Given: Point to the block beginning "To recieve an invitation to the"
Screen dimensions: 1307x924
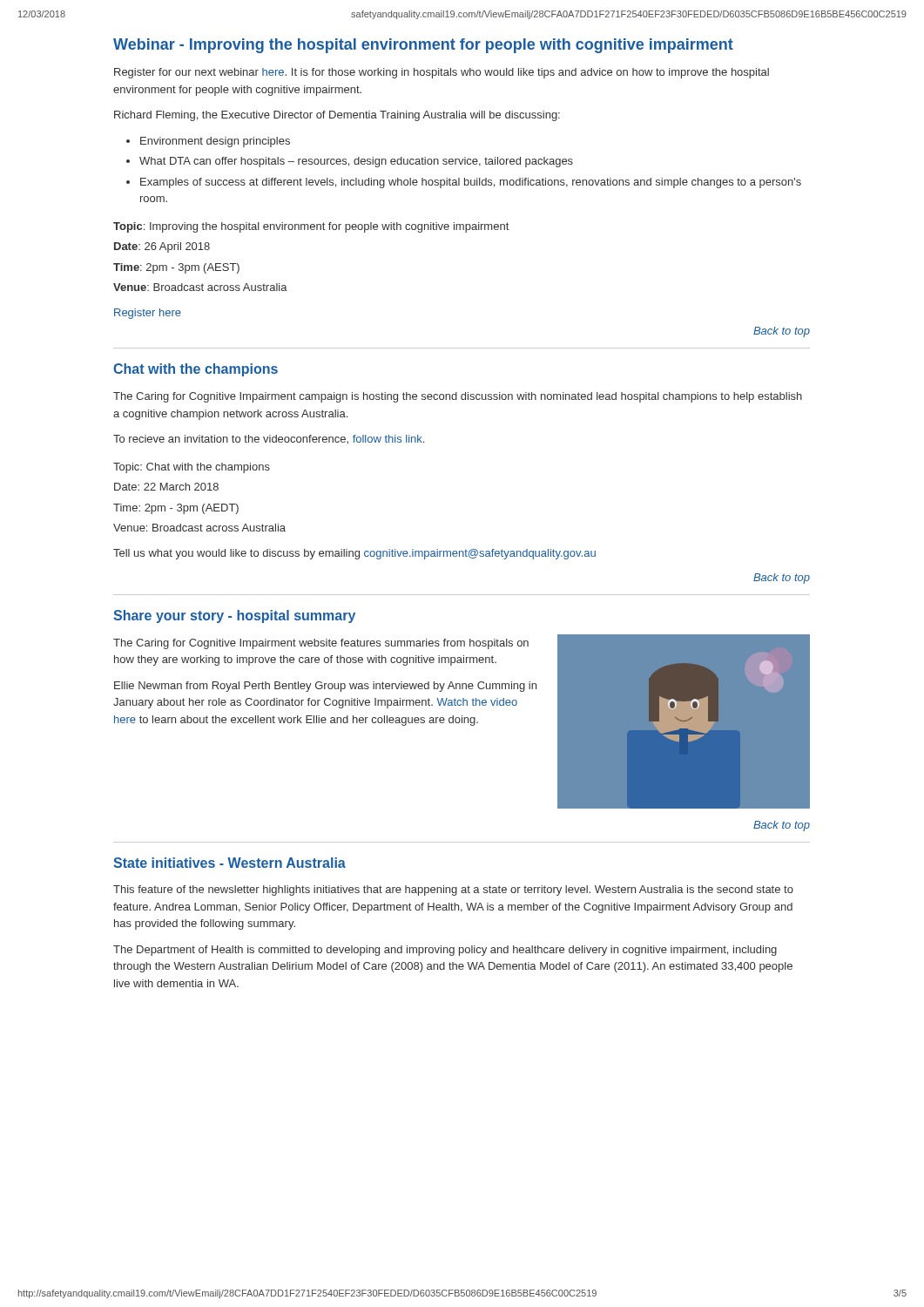Looking at the screenshot, I should [x=269, y=439].
